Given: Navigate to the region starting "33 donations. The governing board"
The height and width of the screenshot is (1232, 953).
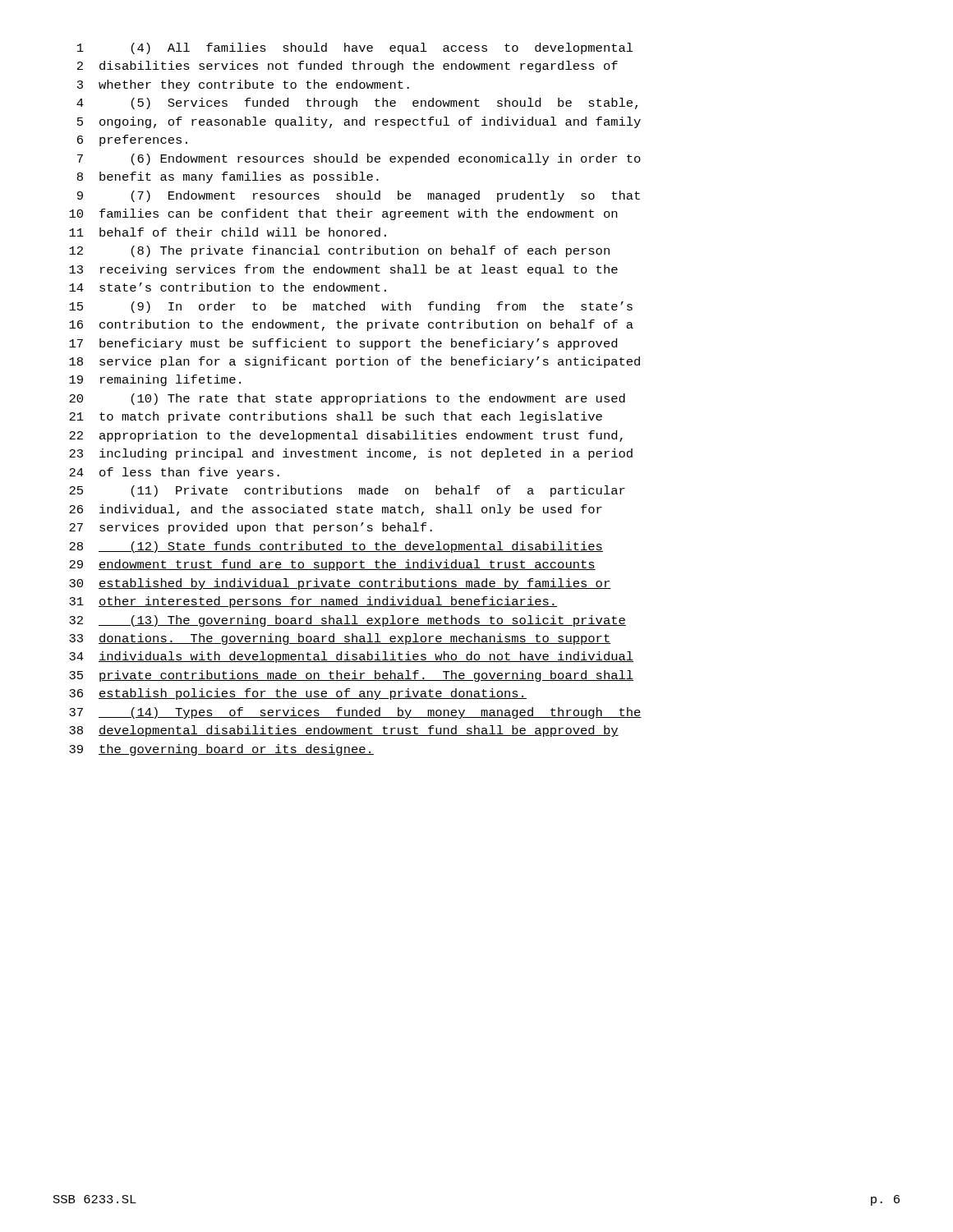Looking at the screenshot, I should click(476, 639).
